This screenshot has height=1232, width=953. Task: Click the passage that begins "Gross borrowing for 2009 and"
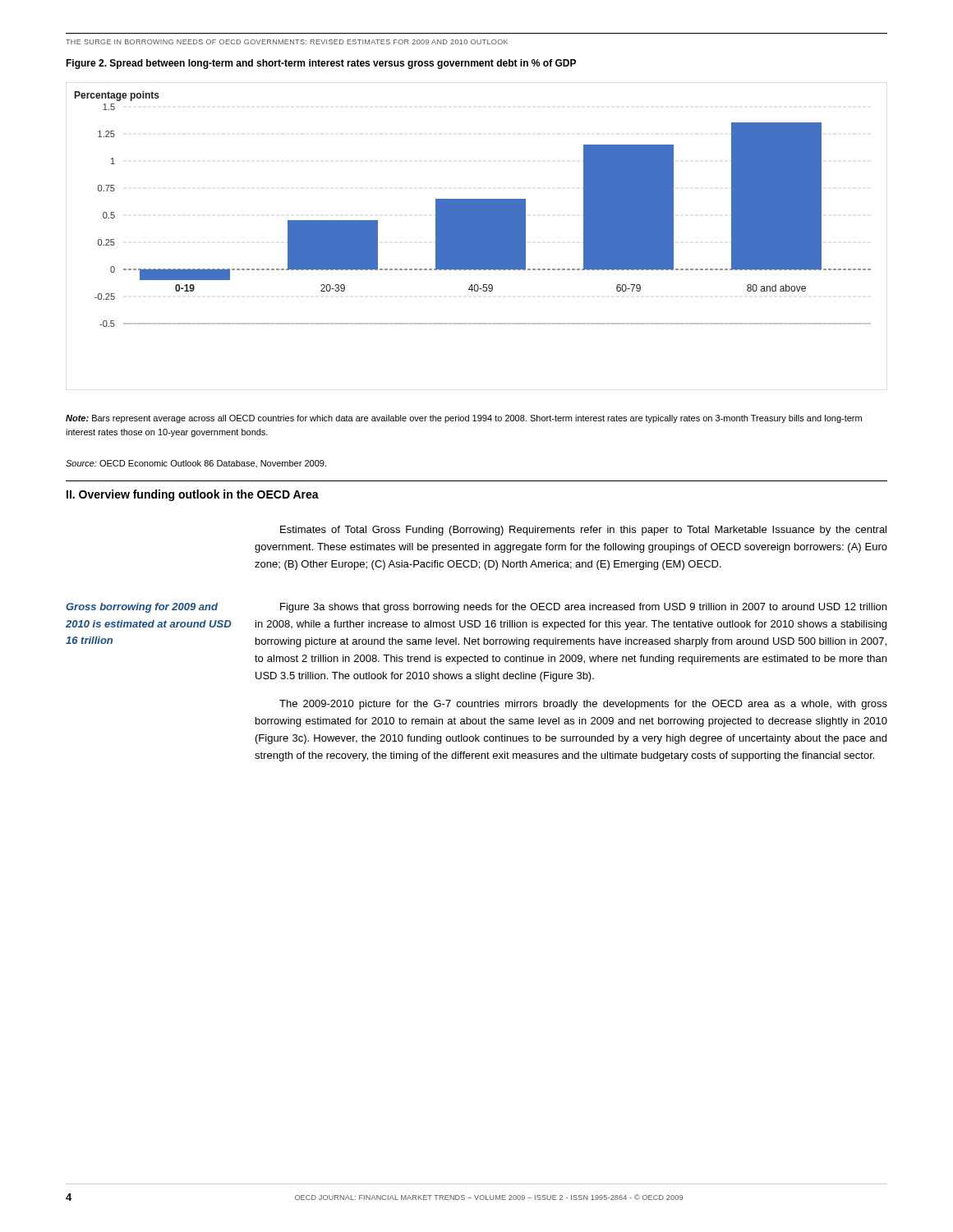pyautogui.click(x=152, y=624)
